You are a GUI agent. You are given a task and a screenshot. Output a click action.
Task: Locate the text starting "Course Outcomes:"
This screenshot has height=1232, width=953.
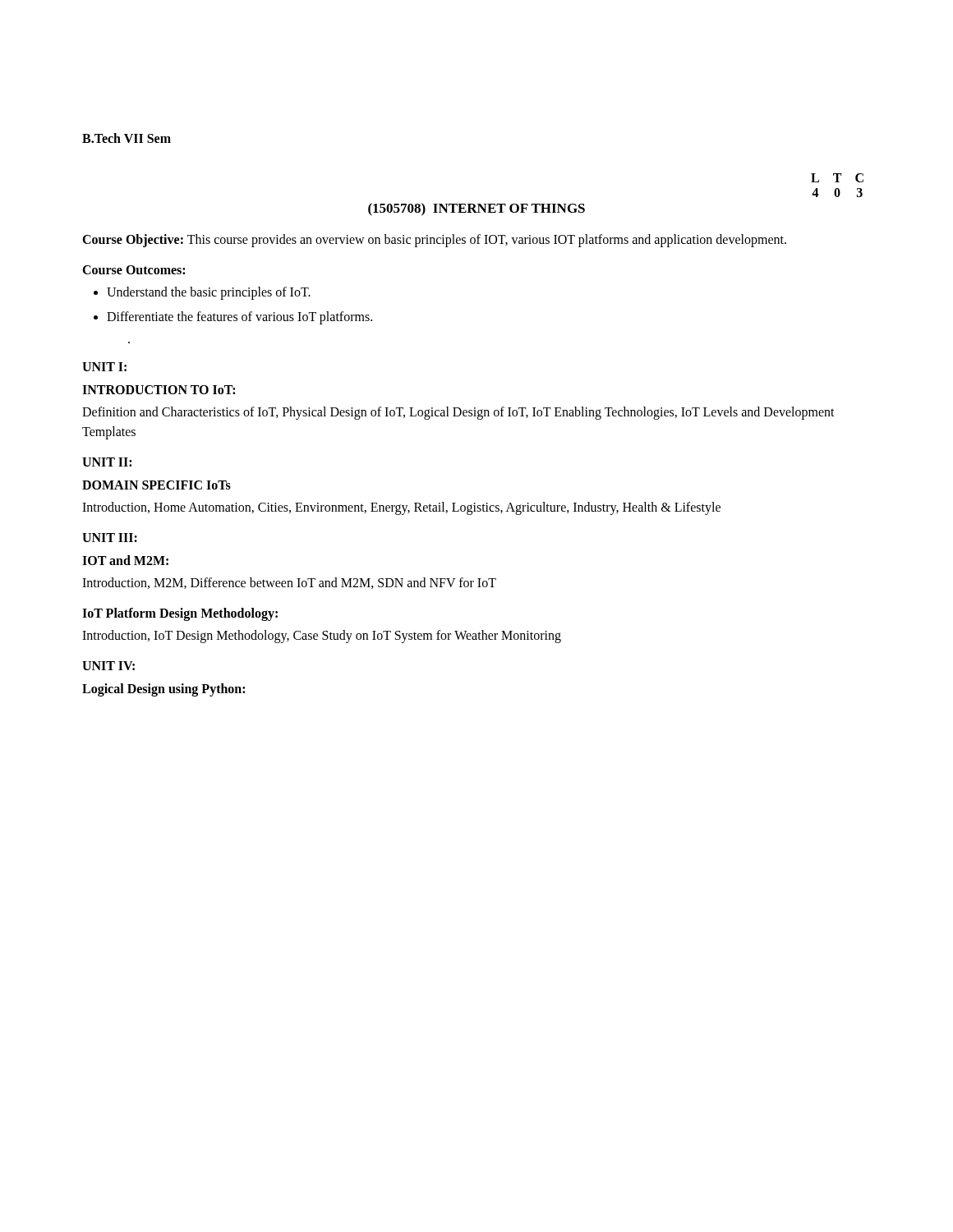point(134,270)
